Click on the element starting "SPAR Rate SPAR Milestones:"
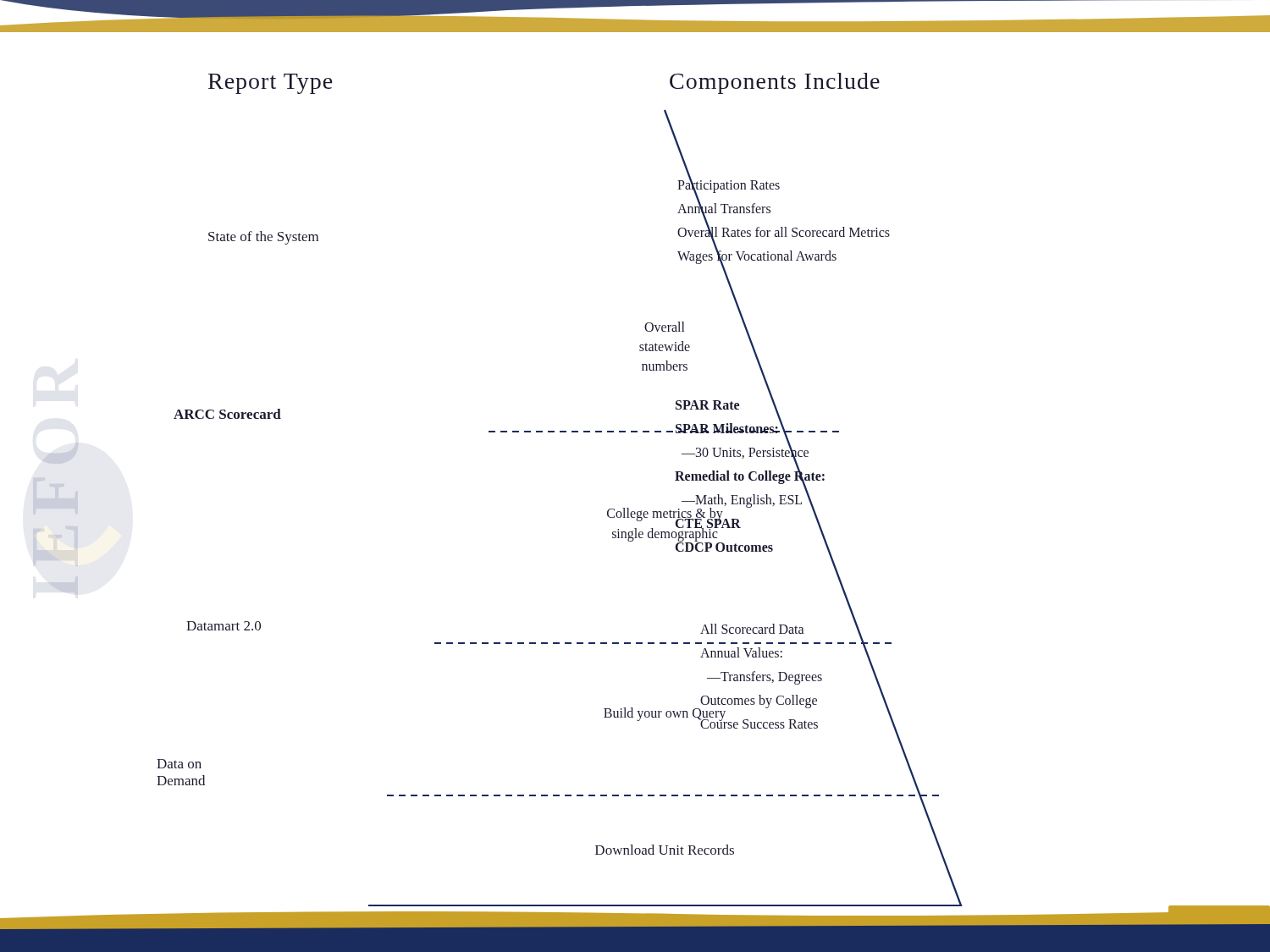1270x952 pixels. (x=750, y=476)
